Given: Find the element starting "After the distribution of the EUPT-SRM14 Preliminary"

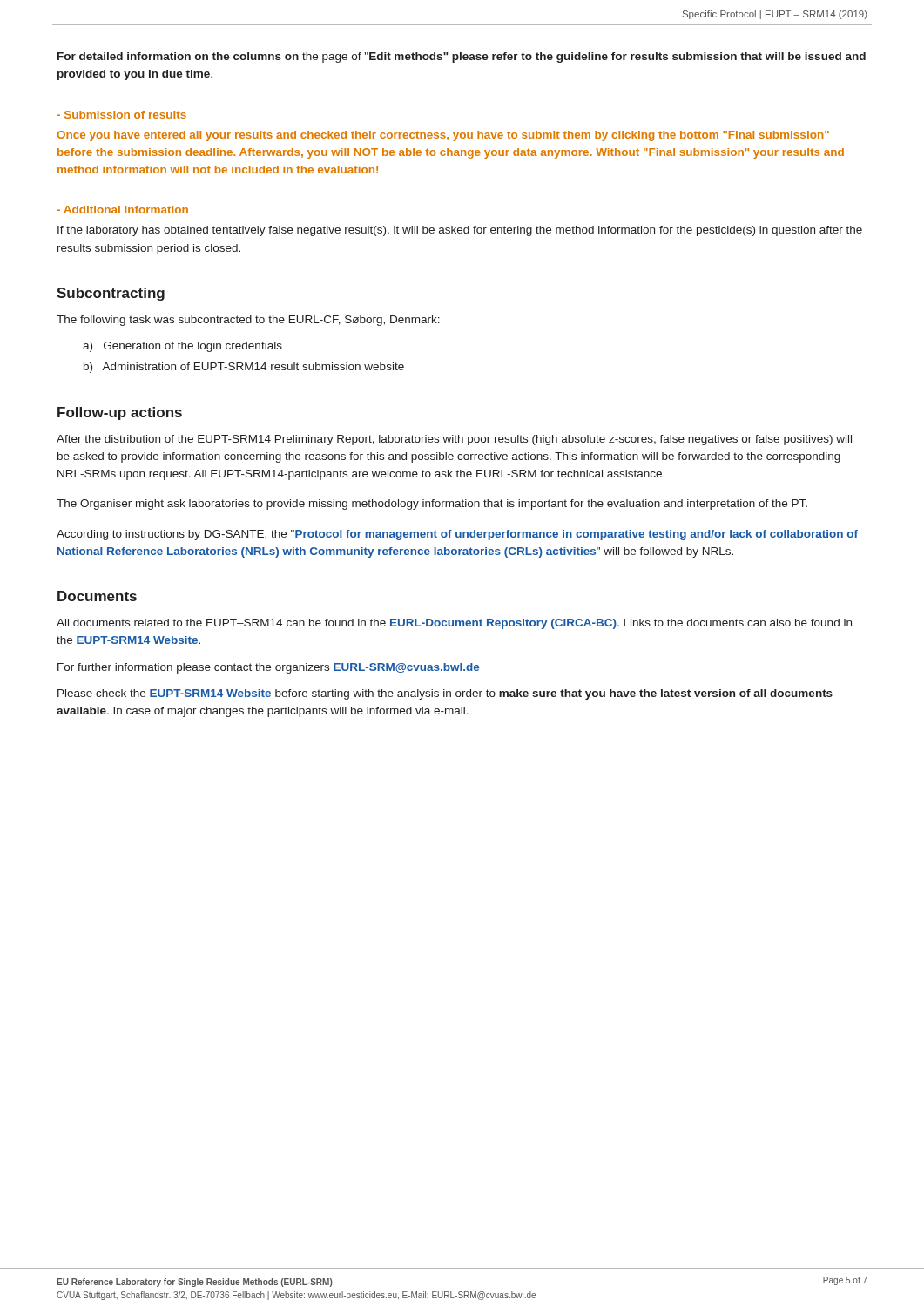Looking at the screenshot, I should pyautogui.click(x=455, y=456).
